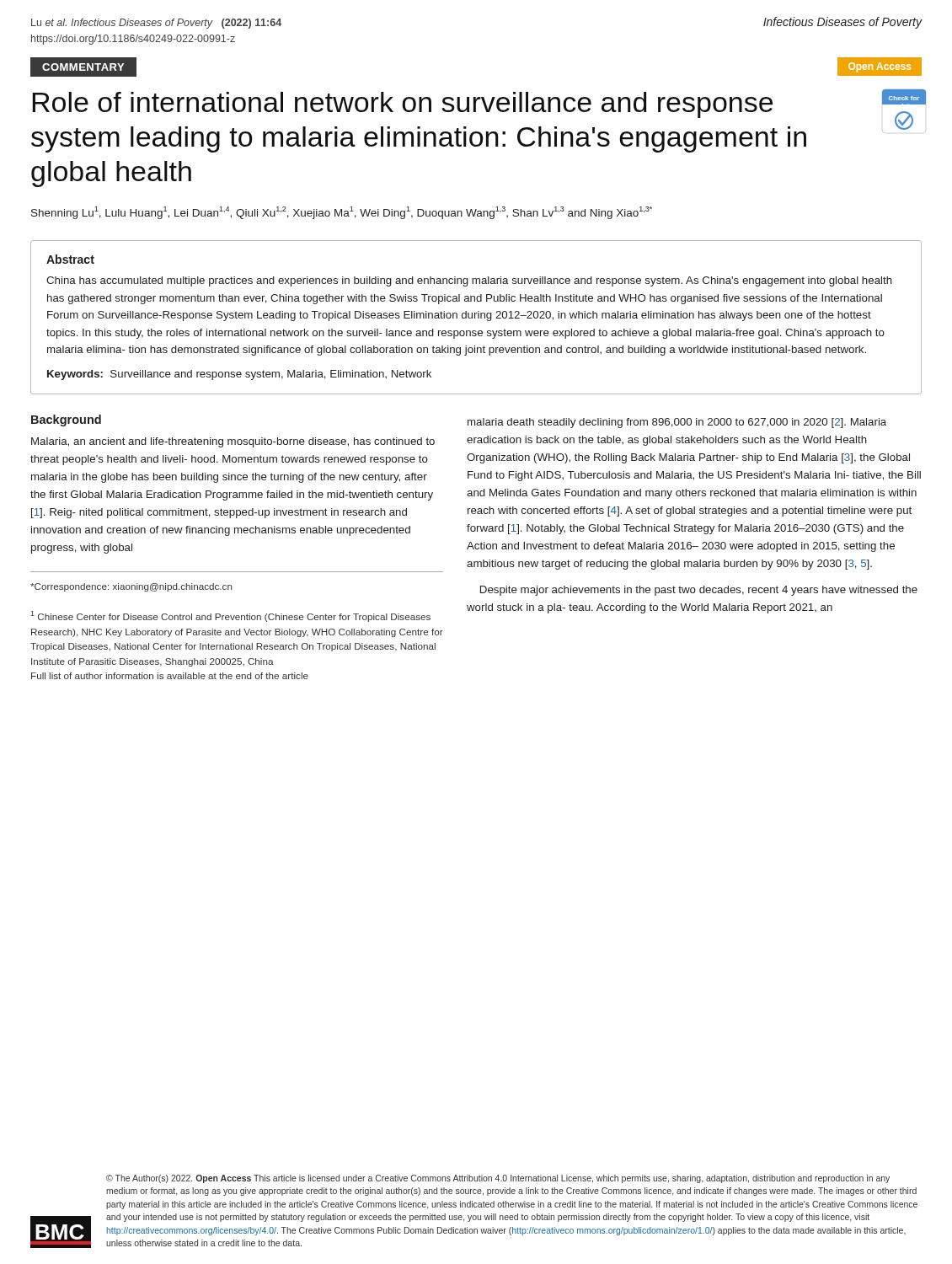Navigate to the text block starting "Role of international network on surveillance"
The width and height of the screenshot is (952, 1264).
419,137
